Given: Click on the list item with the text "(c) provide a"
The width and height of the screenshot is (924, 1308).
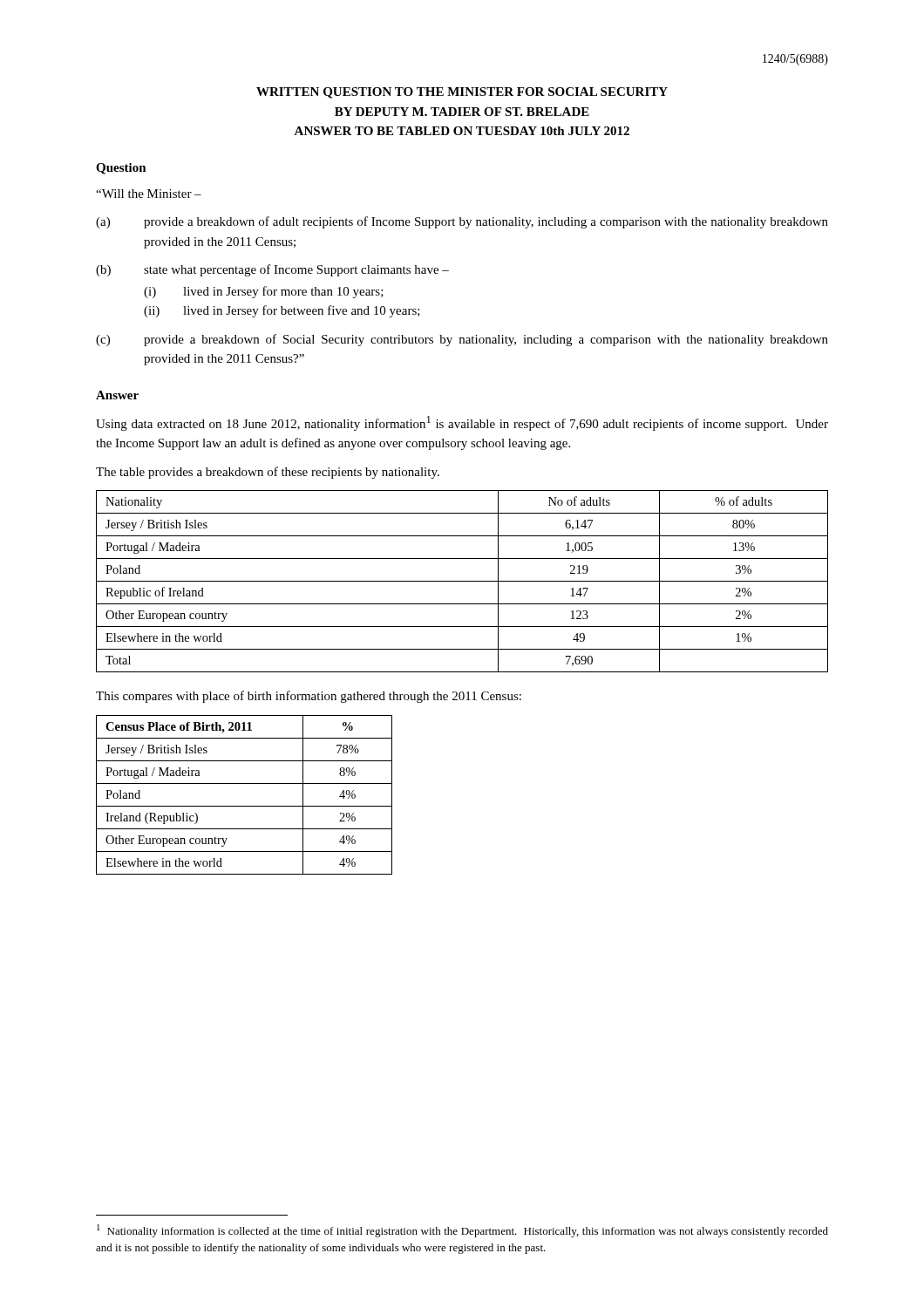Looking at the screenshot, I should click(462, 349).
